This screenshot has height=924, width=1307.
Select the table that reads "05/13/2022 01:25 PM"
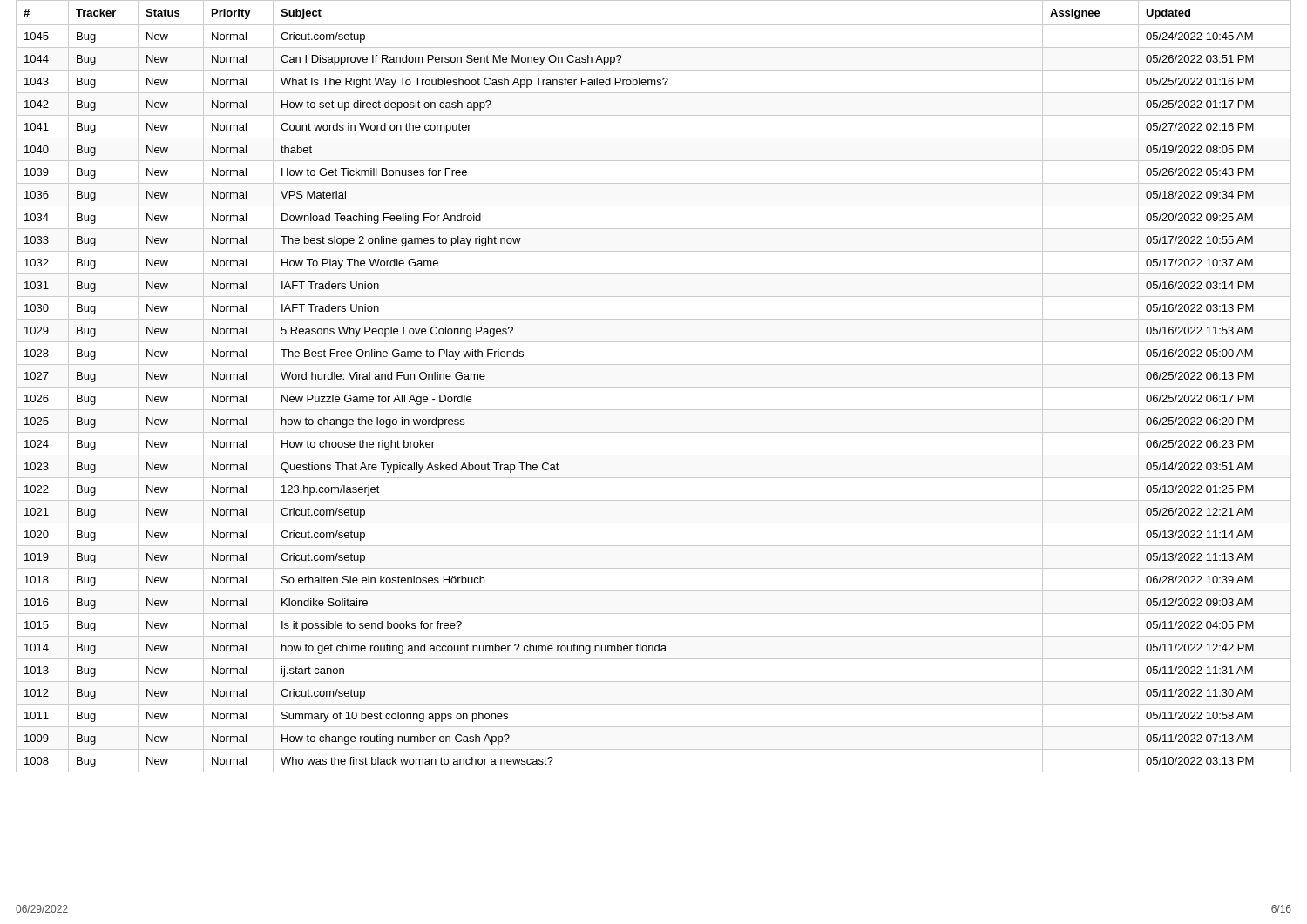coord(654,386)
